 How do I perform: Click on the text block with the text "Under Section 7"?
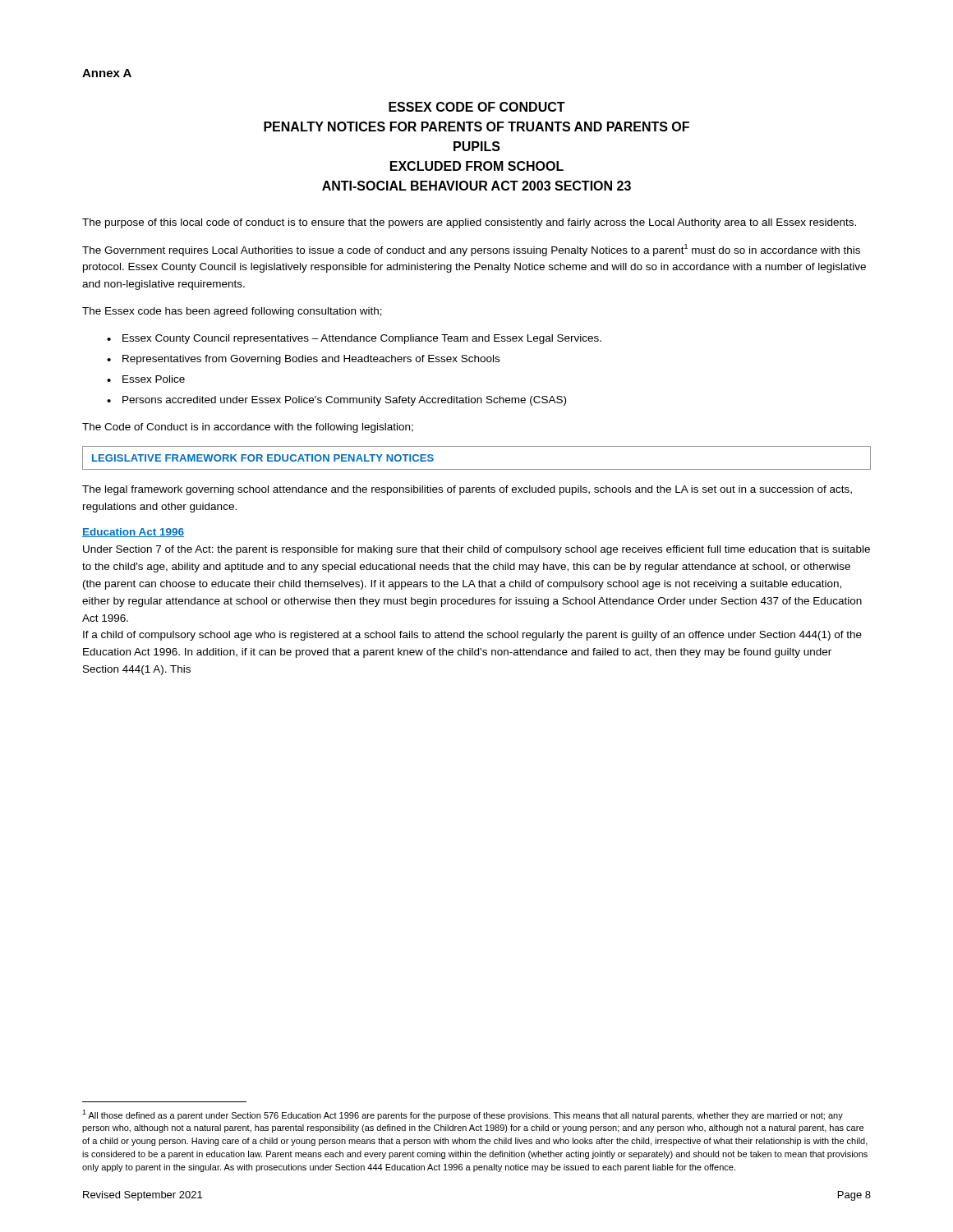coord(476,609)
